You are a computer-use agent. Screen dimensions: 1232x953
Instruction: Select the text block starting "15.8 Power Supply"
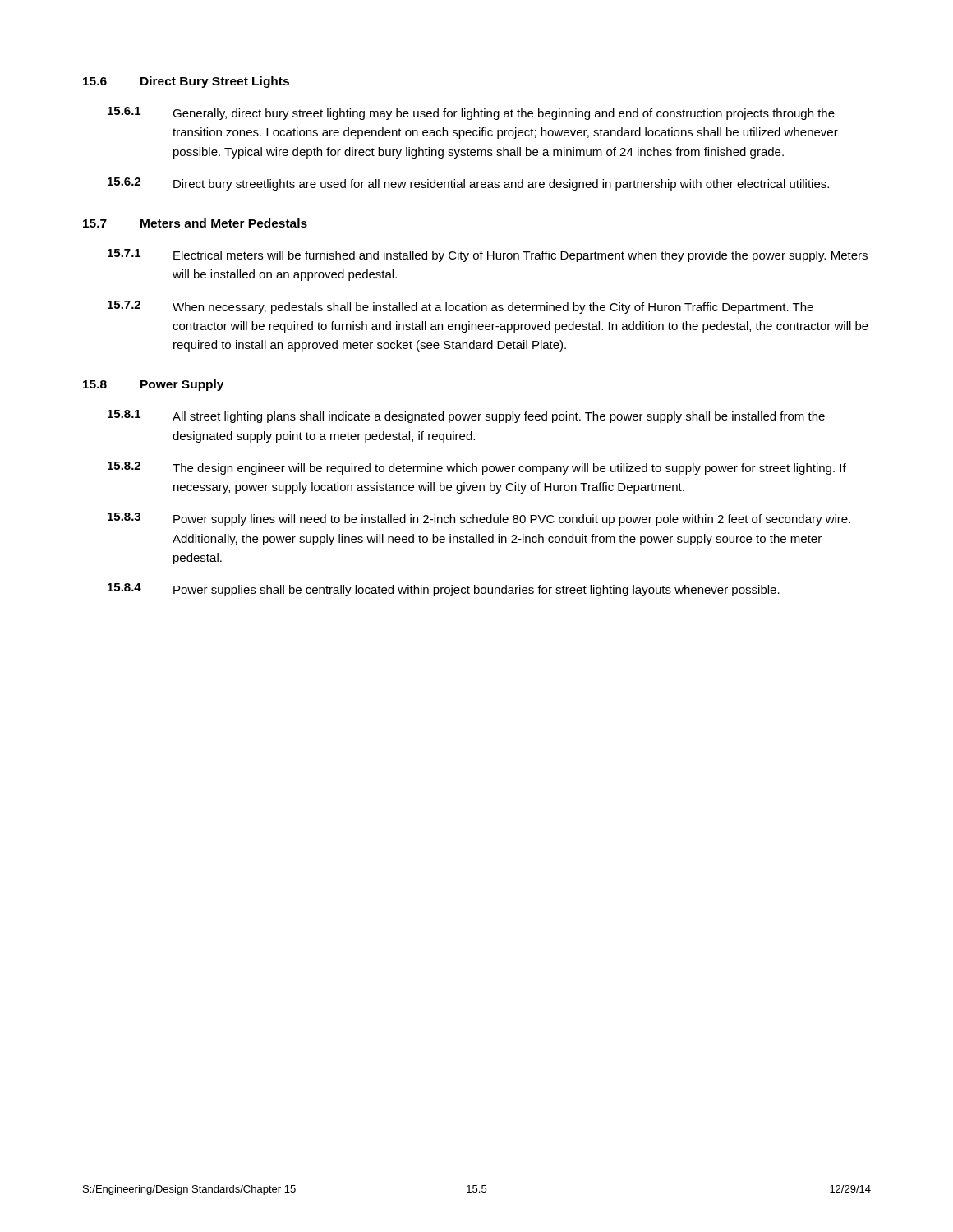[x=153, y=385]
